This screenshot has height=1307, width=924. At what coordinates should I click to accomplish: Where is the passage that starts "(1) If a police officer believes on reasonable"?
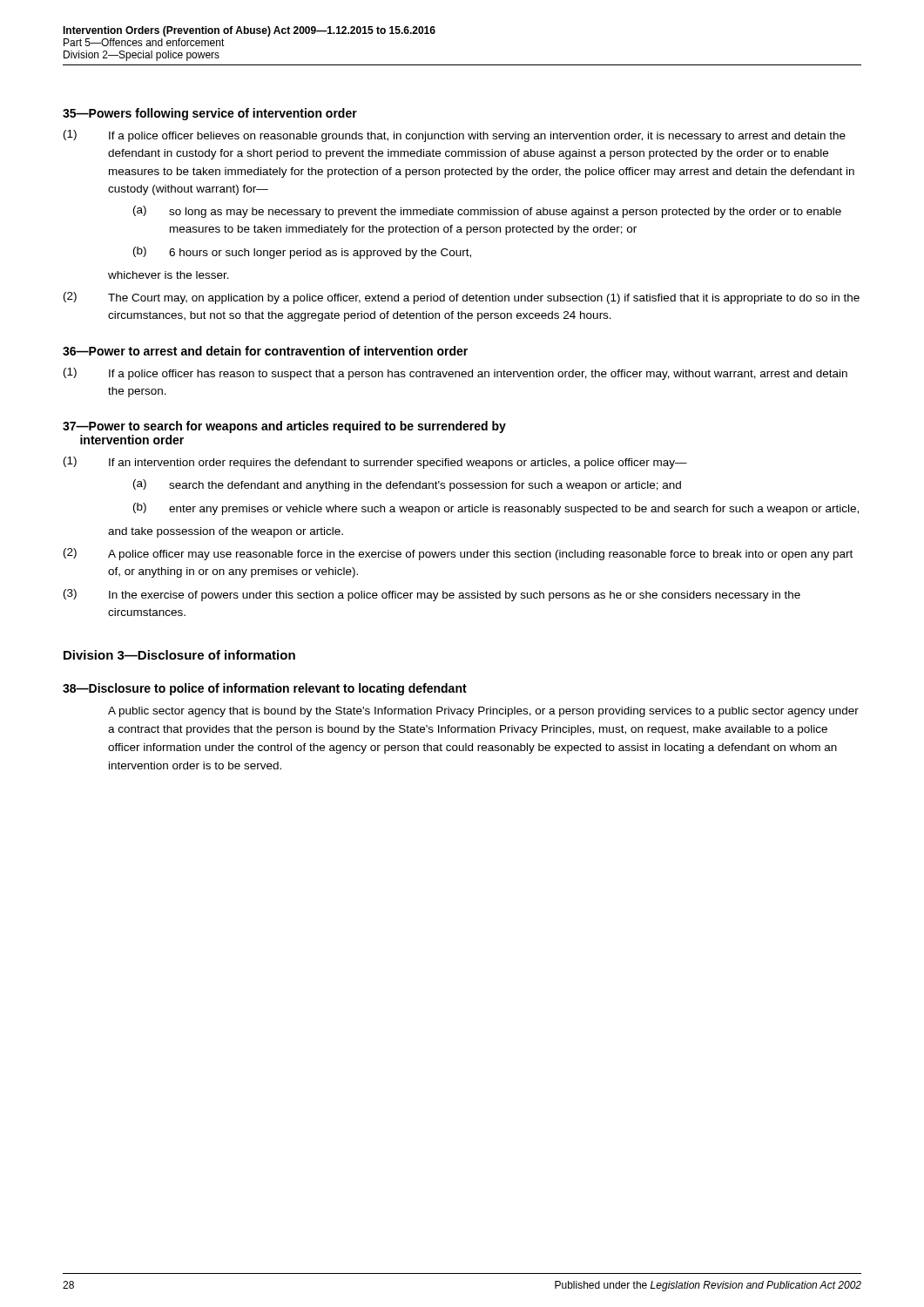point(462,162)
